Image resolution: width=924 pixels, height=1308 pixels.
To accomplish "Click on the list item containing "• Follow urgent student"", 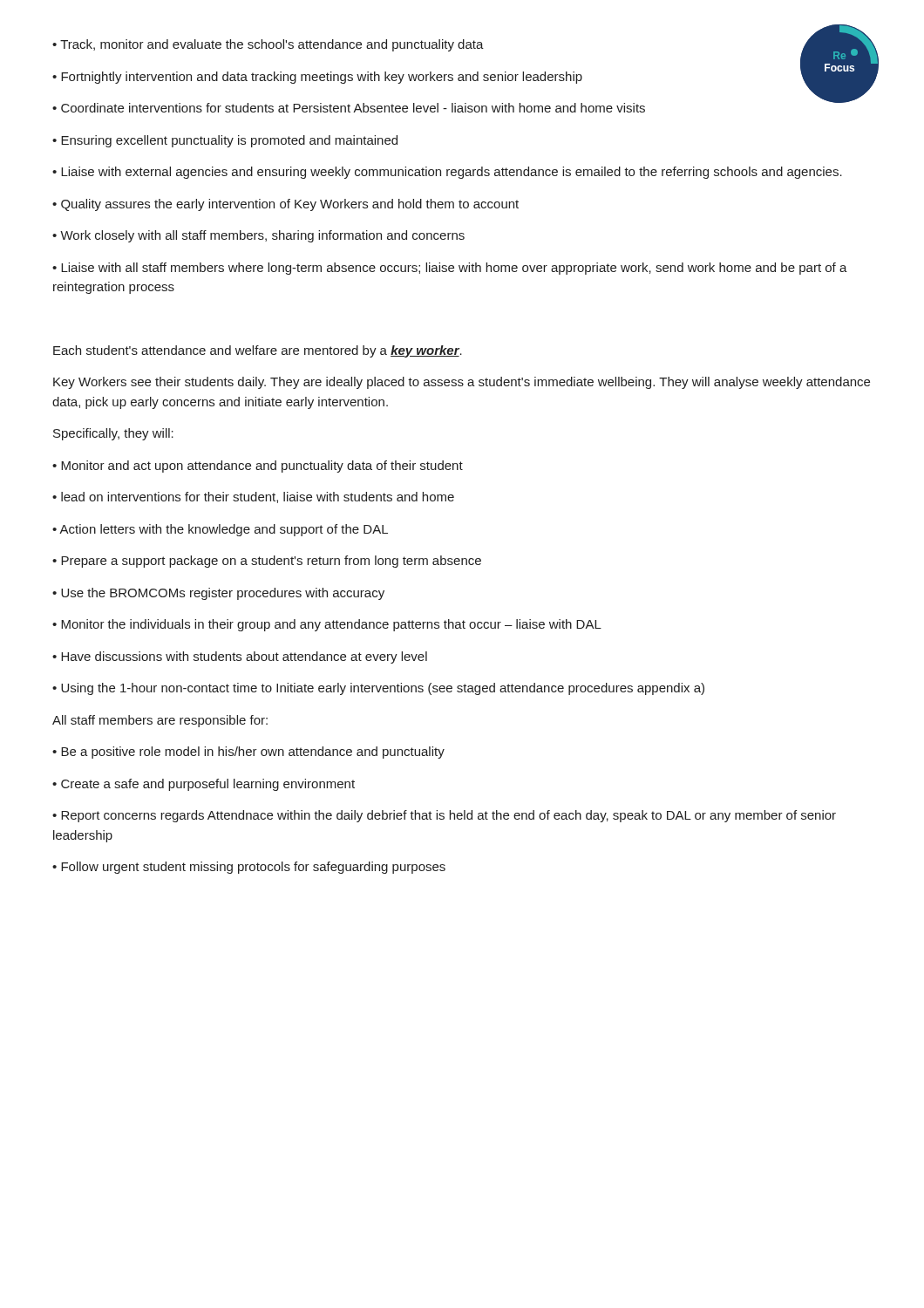I will 249,866.
